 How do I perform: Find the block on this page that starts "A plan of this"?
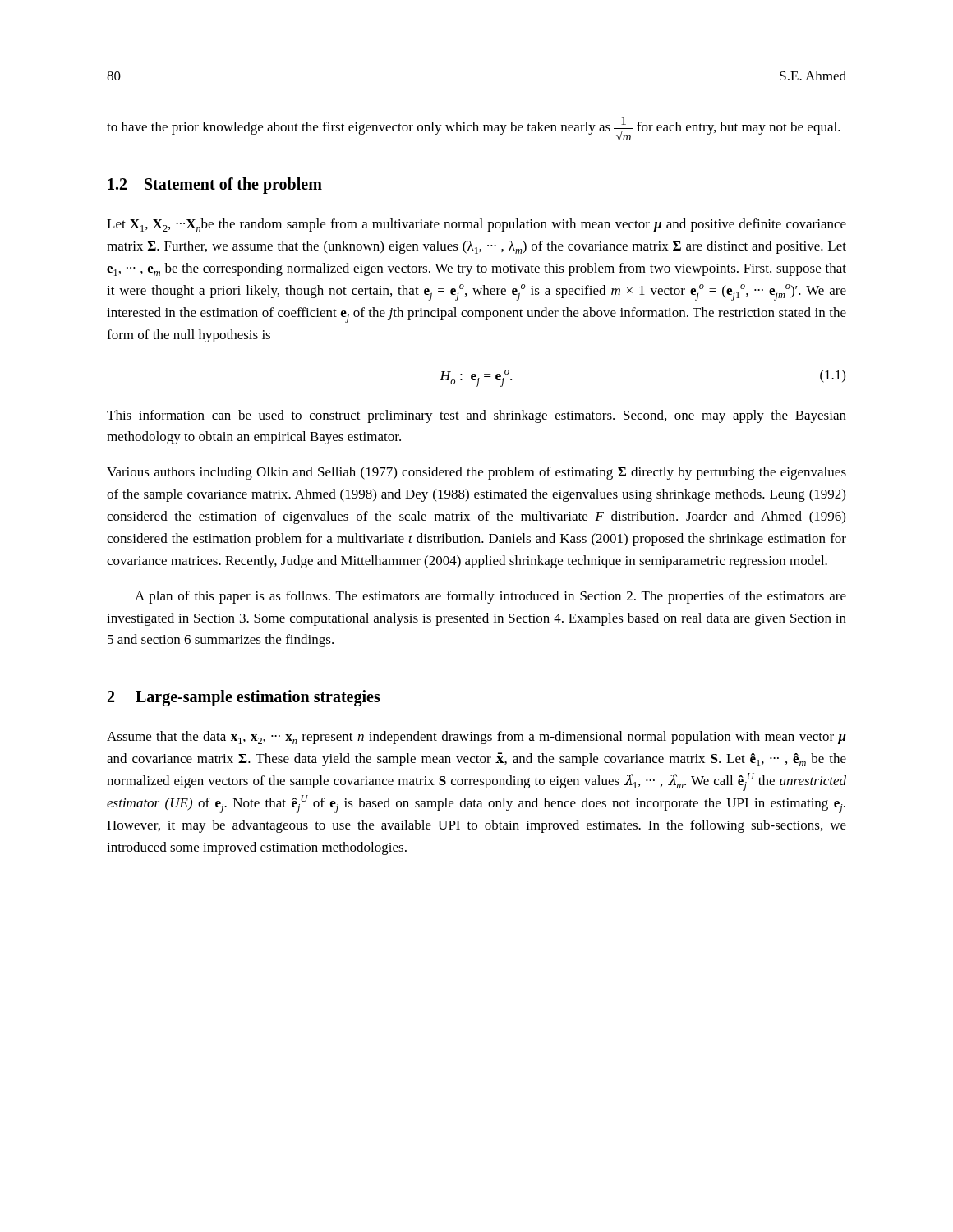click(476, 618)
